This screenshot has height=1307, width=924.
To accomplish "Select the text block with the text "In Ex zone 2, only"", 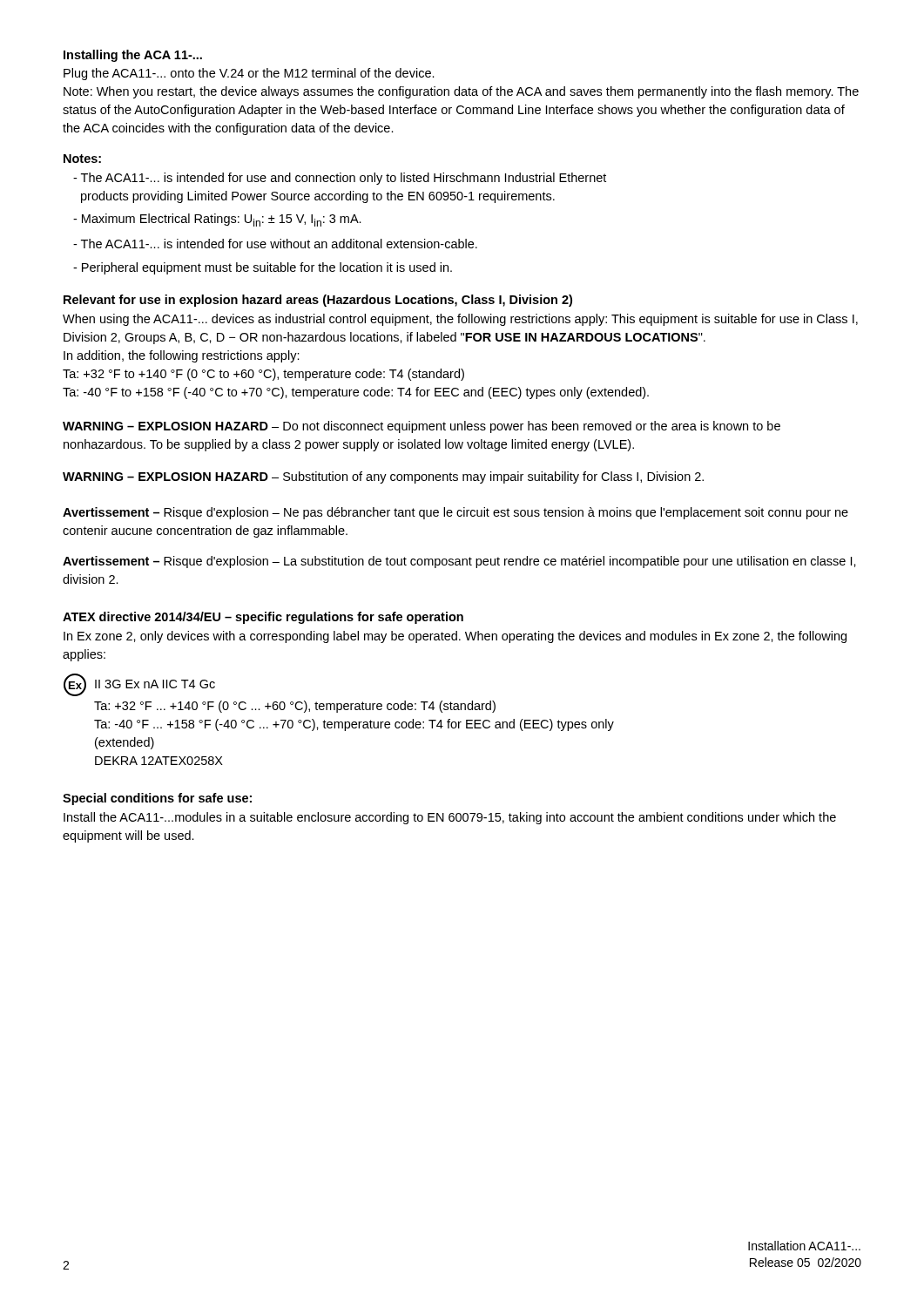I will pyautogui.click(x=455, y=645).
